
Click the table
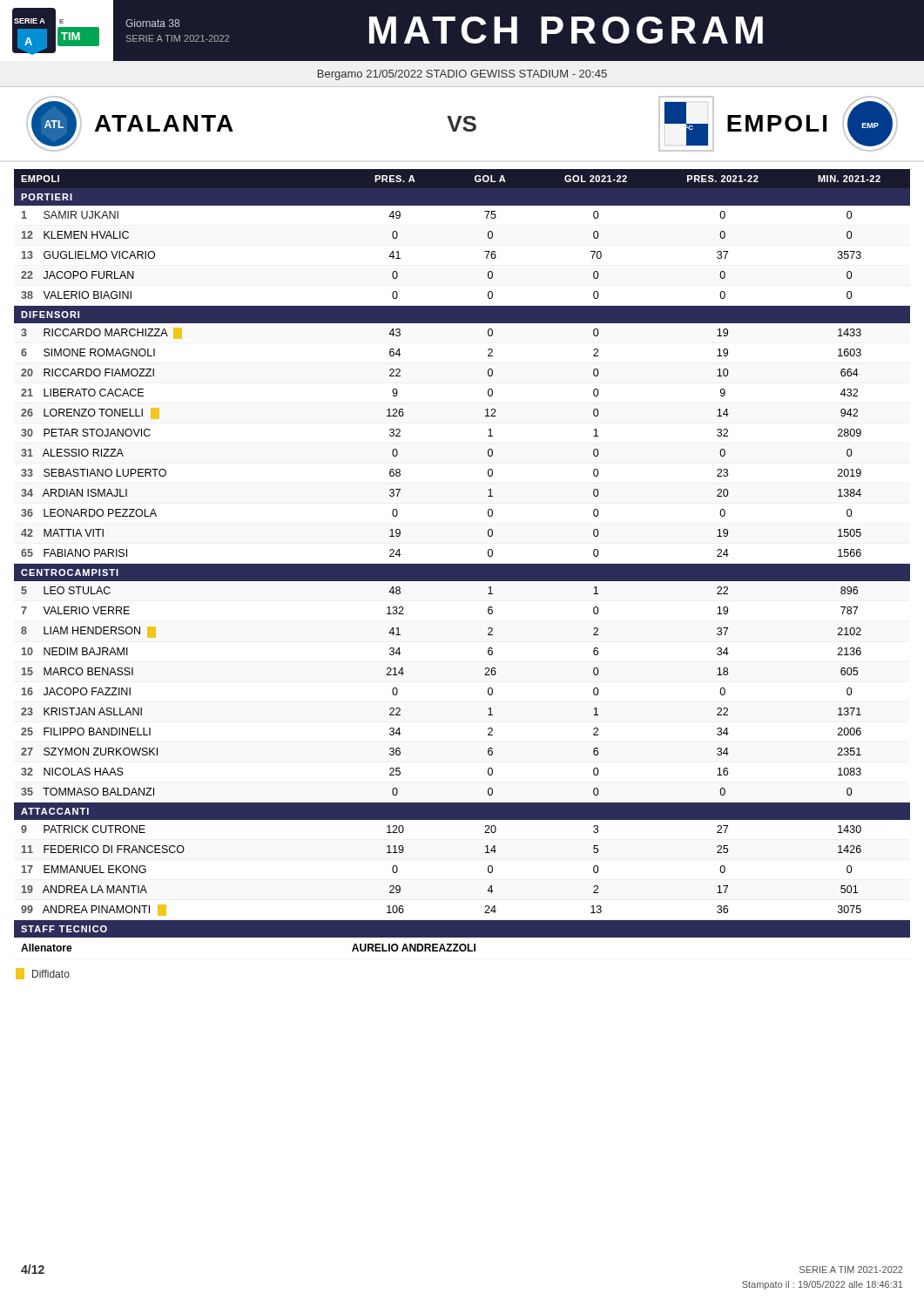click(x=462, y=561)
